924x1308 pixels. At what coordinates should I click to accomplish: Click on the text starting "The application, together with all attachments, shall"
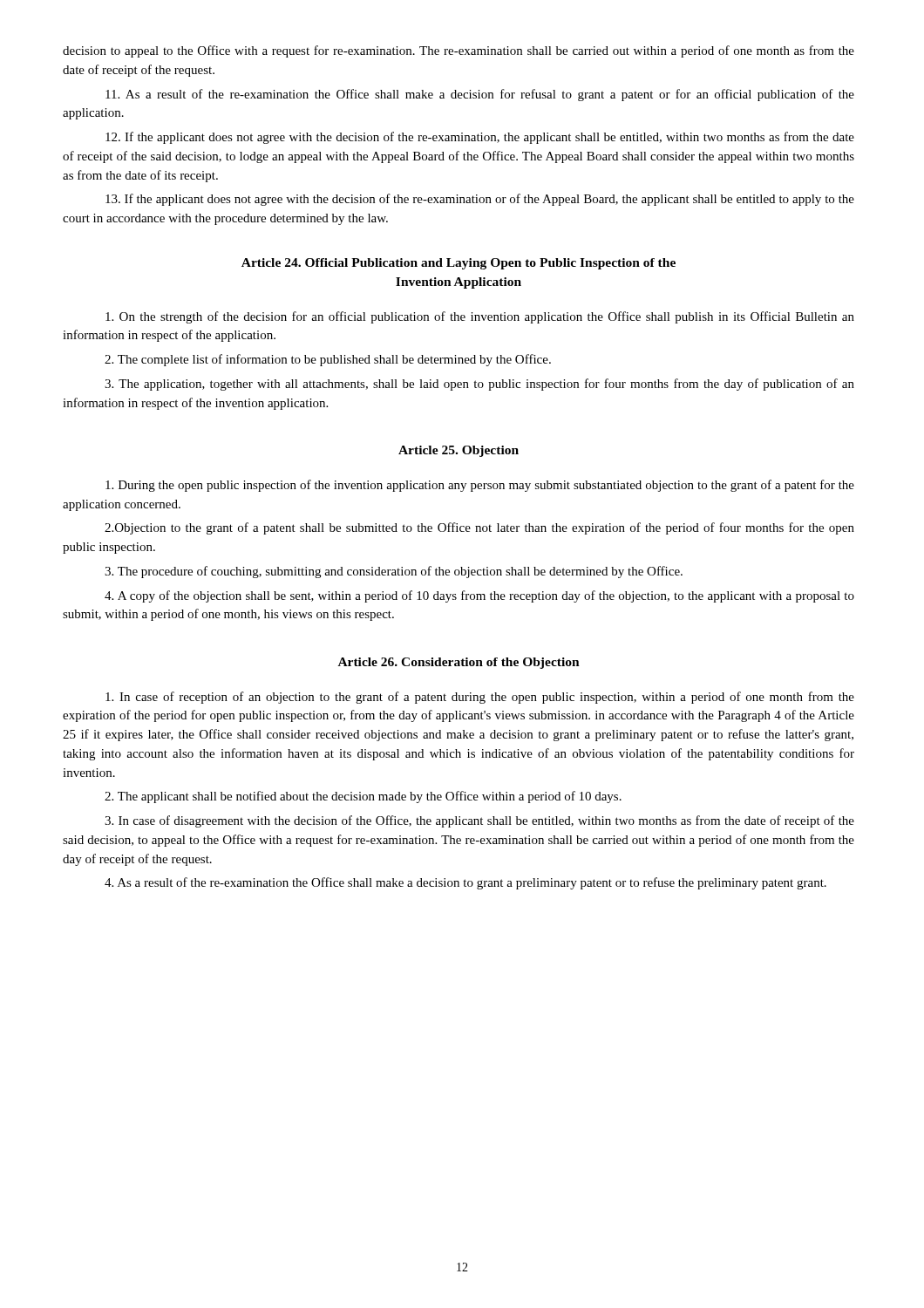[x=458, y=394]
